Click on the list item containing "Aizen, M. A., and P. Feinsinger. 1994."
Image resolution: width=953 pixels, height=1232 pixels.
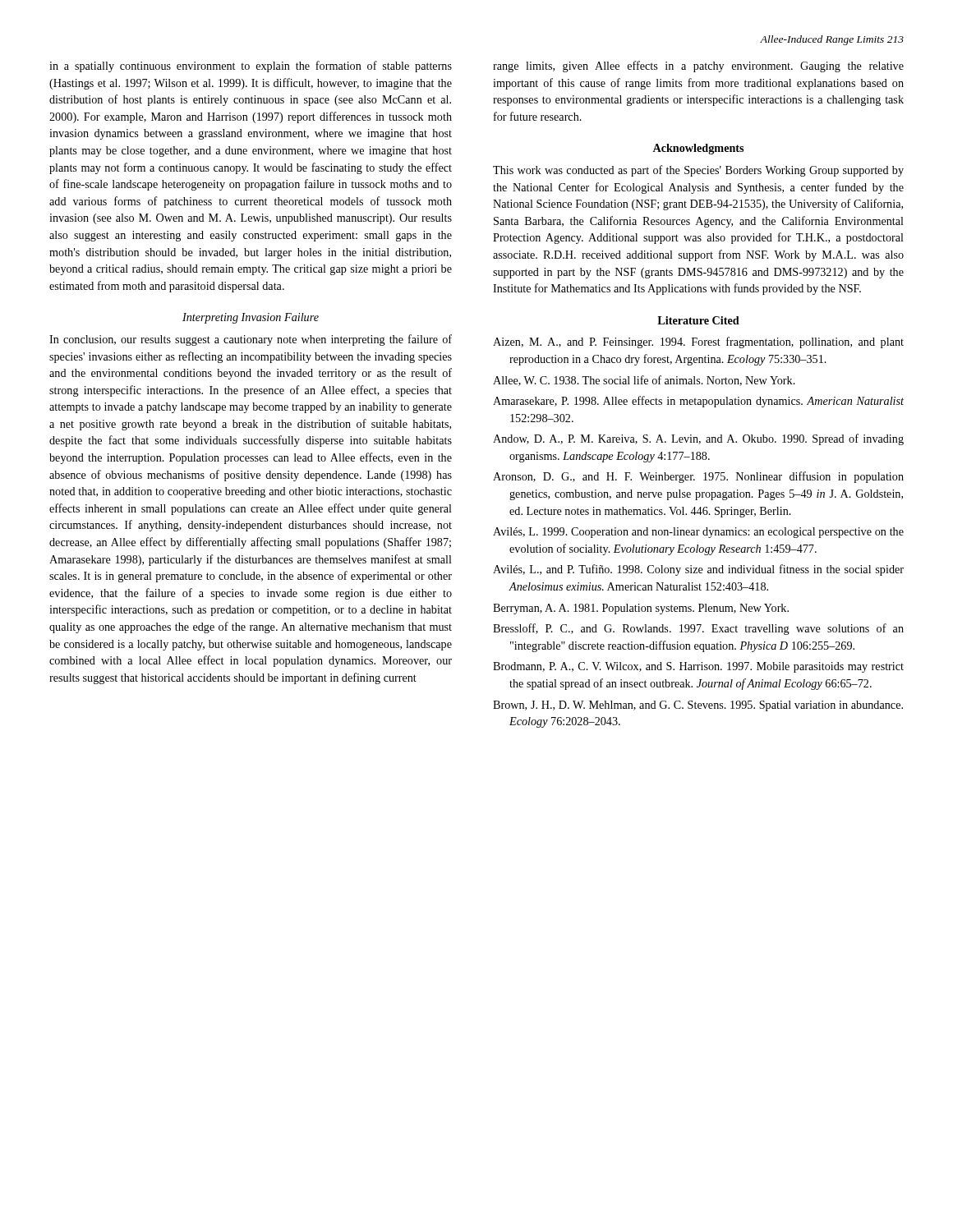tap(698, 350)
